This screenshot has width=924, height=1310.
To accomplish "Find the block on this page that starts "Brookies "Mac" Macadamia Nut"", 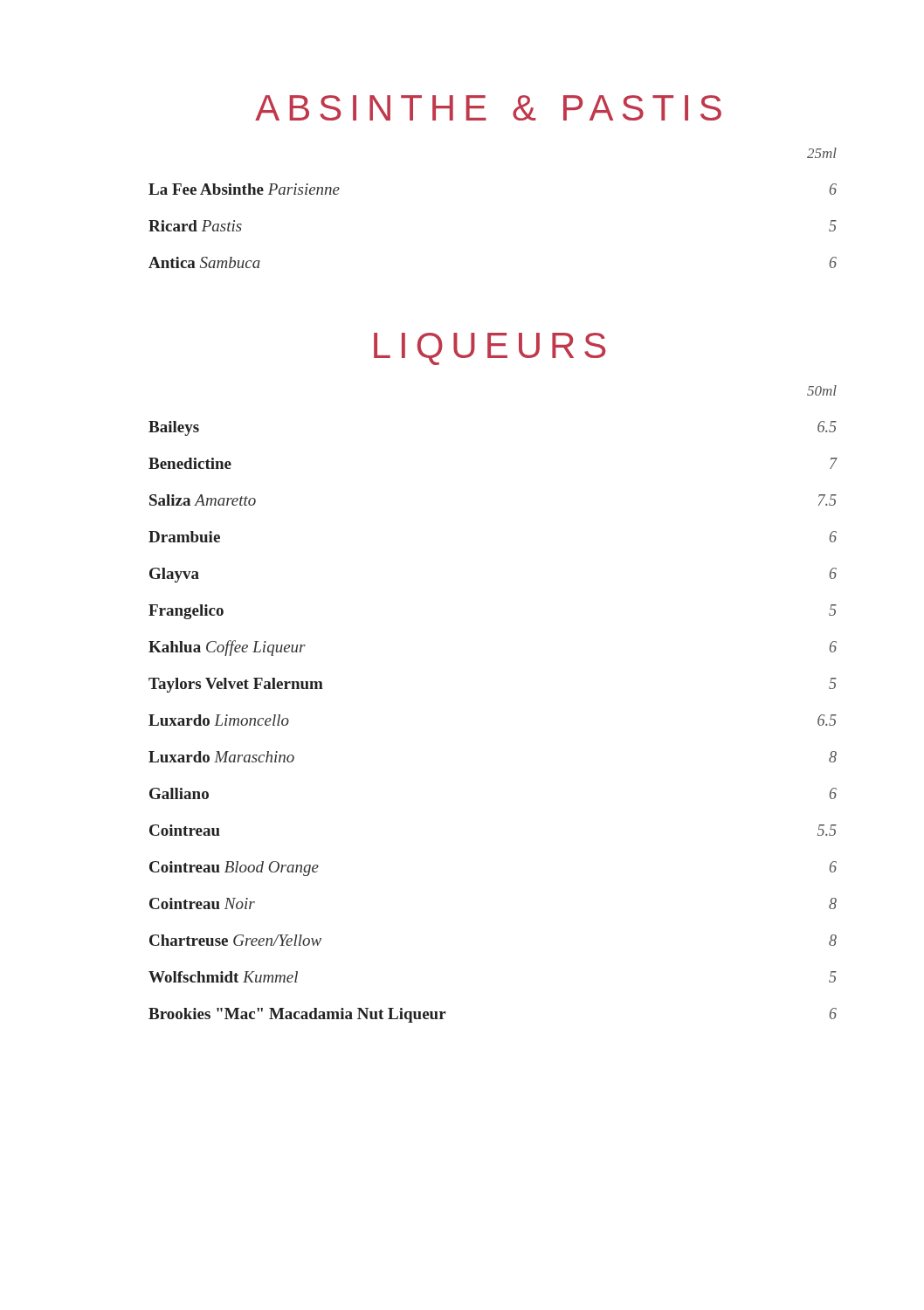I will click(x=296, y=1015).
